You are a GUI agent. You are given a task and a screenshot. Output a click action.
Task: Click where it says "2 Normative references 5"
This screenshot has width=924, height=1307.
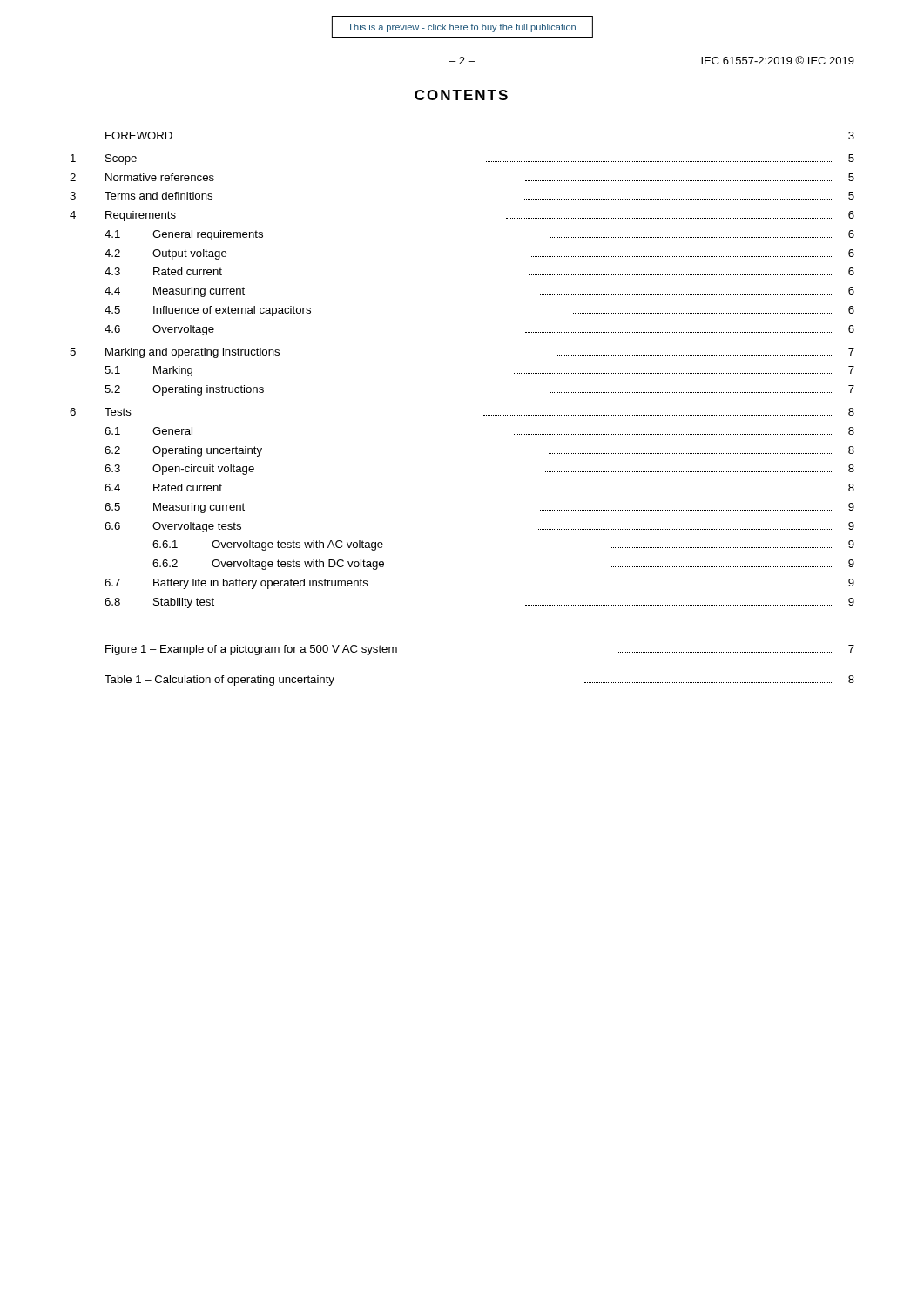click(x=162, y=177)
